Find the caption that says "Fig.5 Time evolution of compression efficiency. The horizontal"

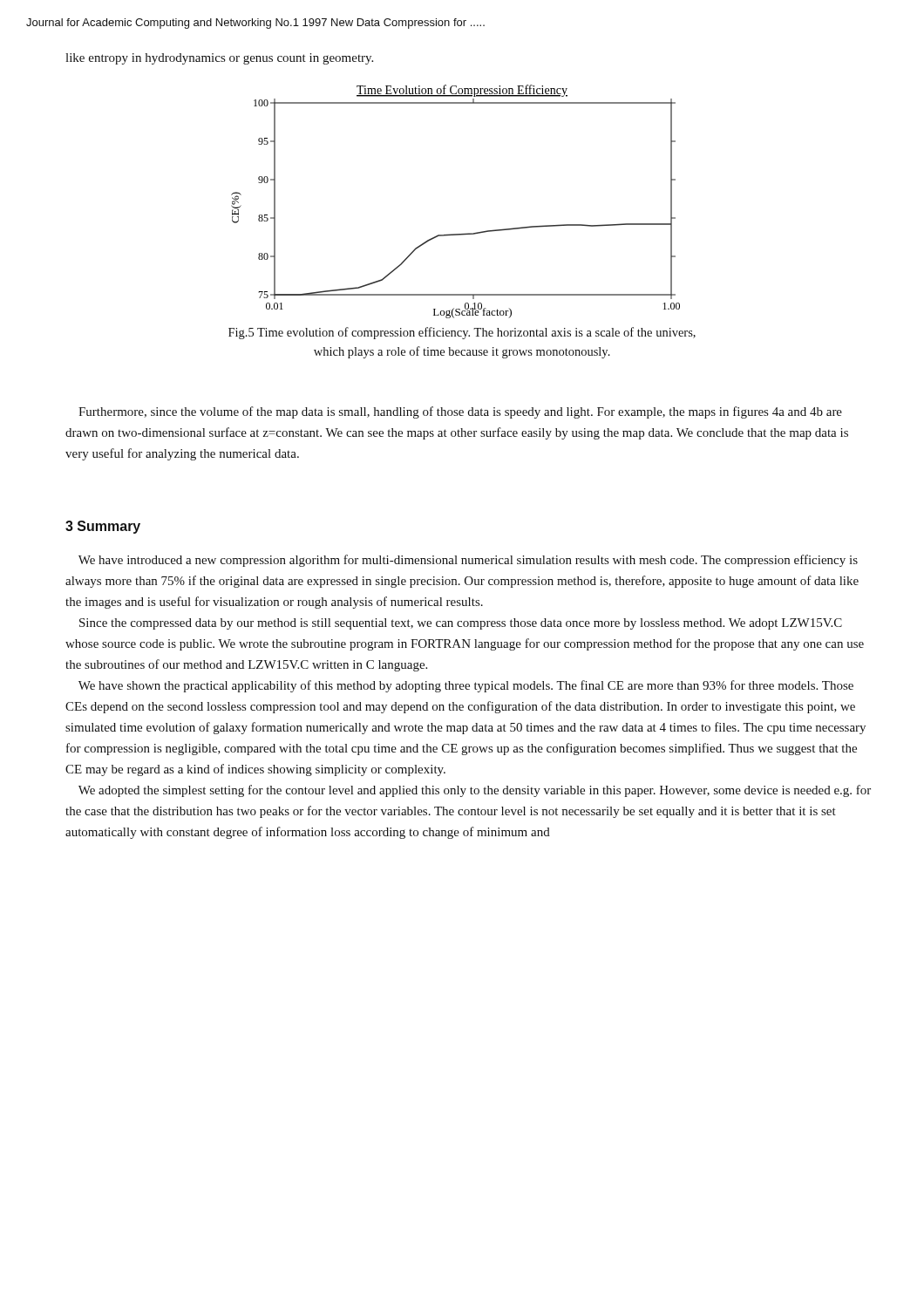click(x=462, y=342)
